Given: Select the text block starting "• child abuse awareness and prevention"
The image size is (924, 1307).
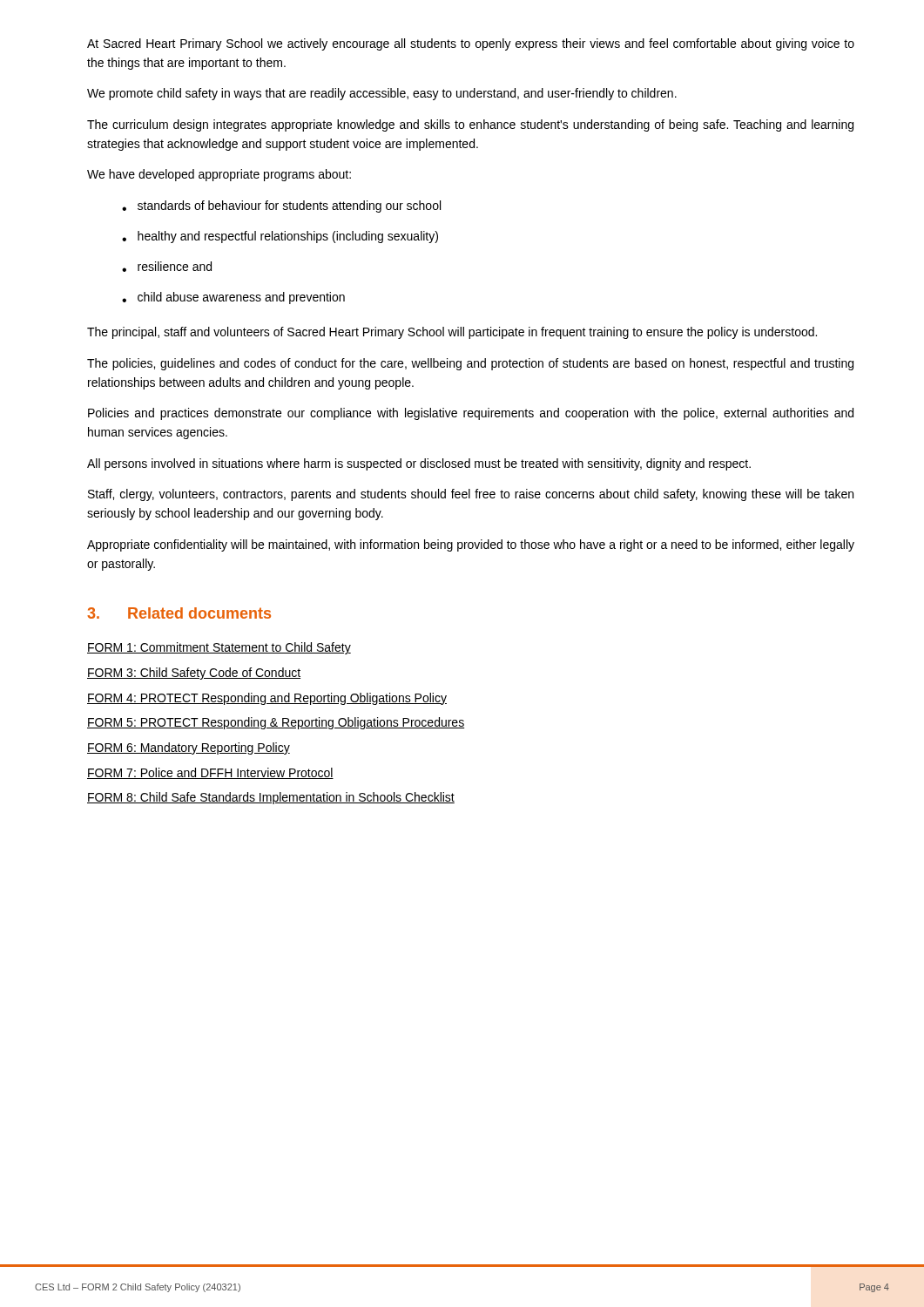Looking at the screenshot, I should pos(234,300).
